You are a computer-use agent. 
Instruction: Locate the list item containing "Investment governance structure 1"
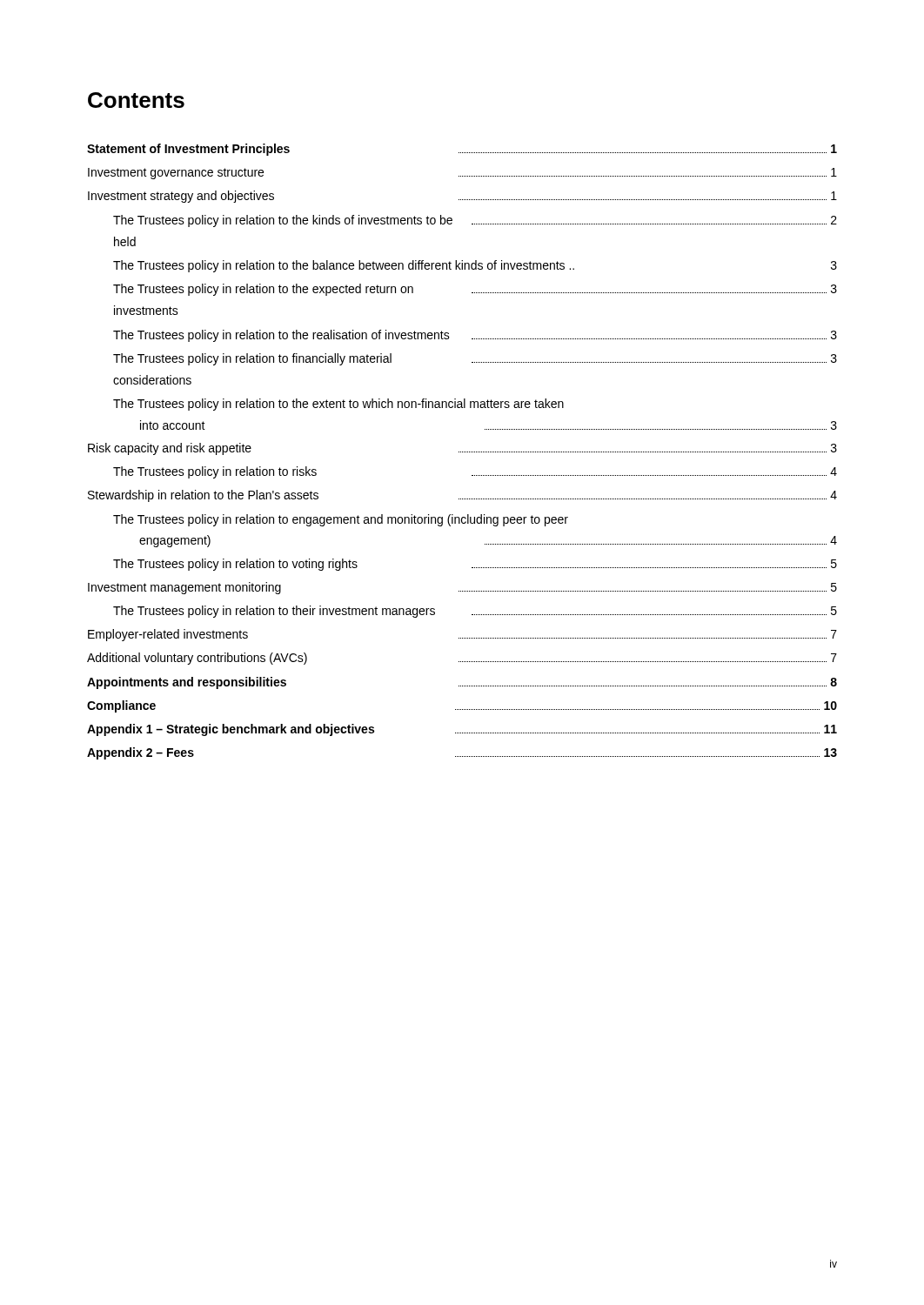click(x=462, y=173)
